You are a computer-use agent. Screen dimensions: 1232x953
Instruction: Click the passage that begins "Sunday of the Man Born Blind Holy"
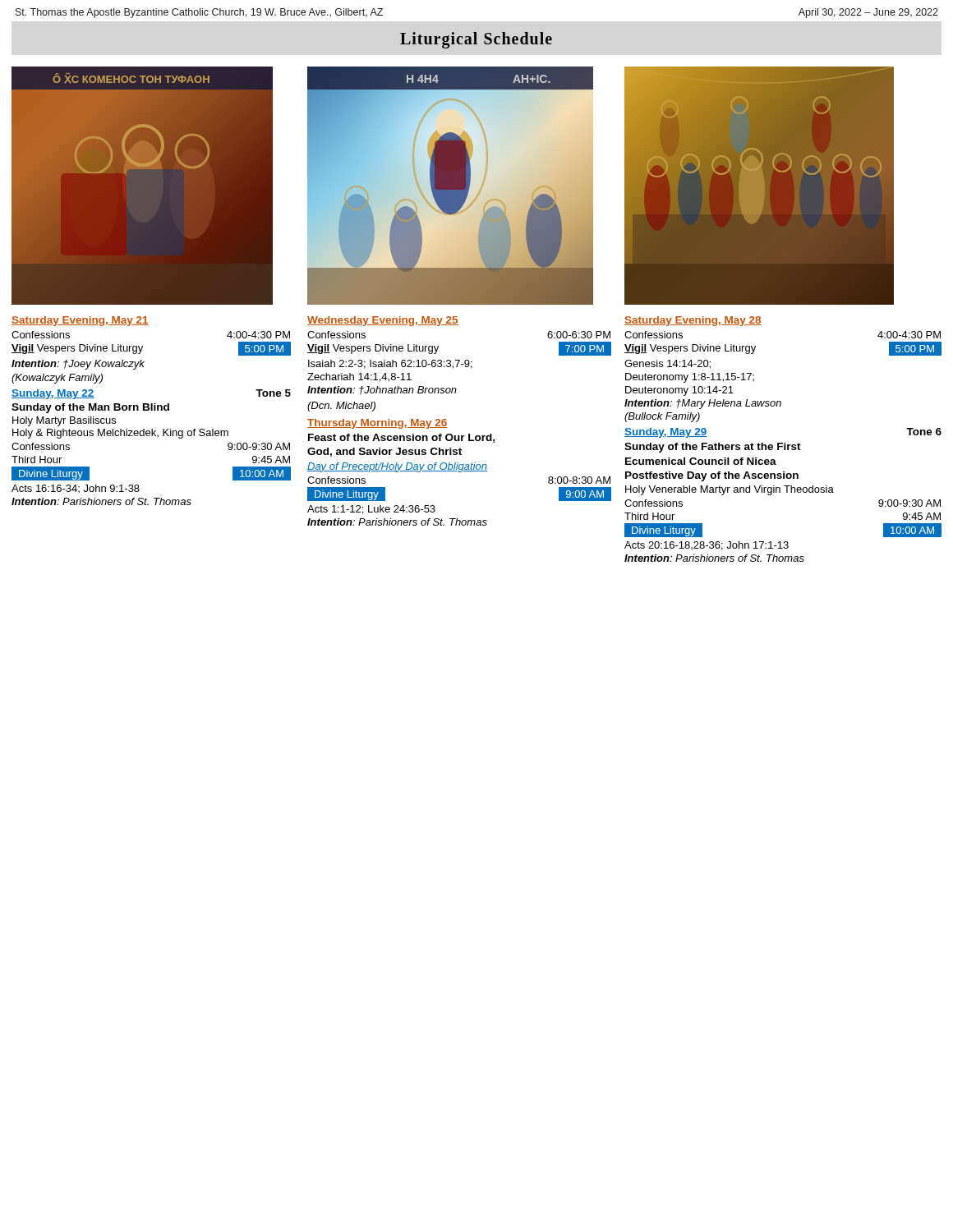point(90,408)
